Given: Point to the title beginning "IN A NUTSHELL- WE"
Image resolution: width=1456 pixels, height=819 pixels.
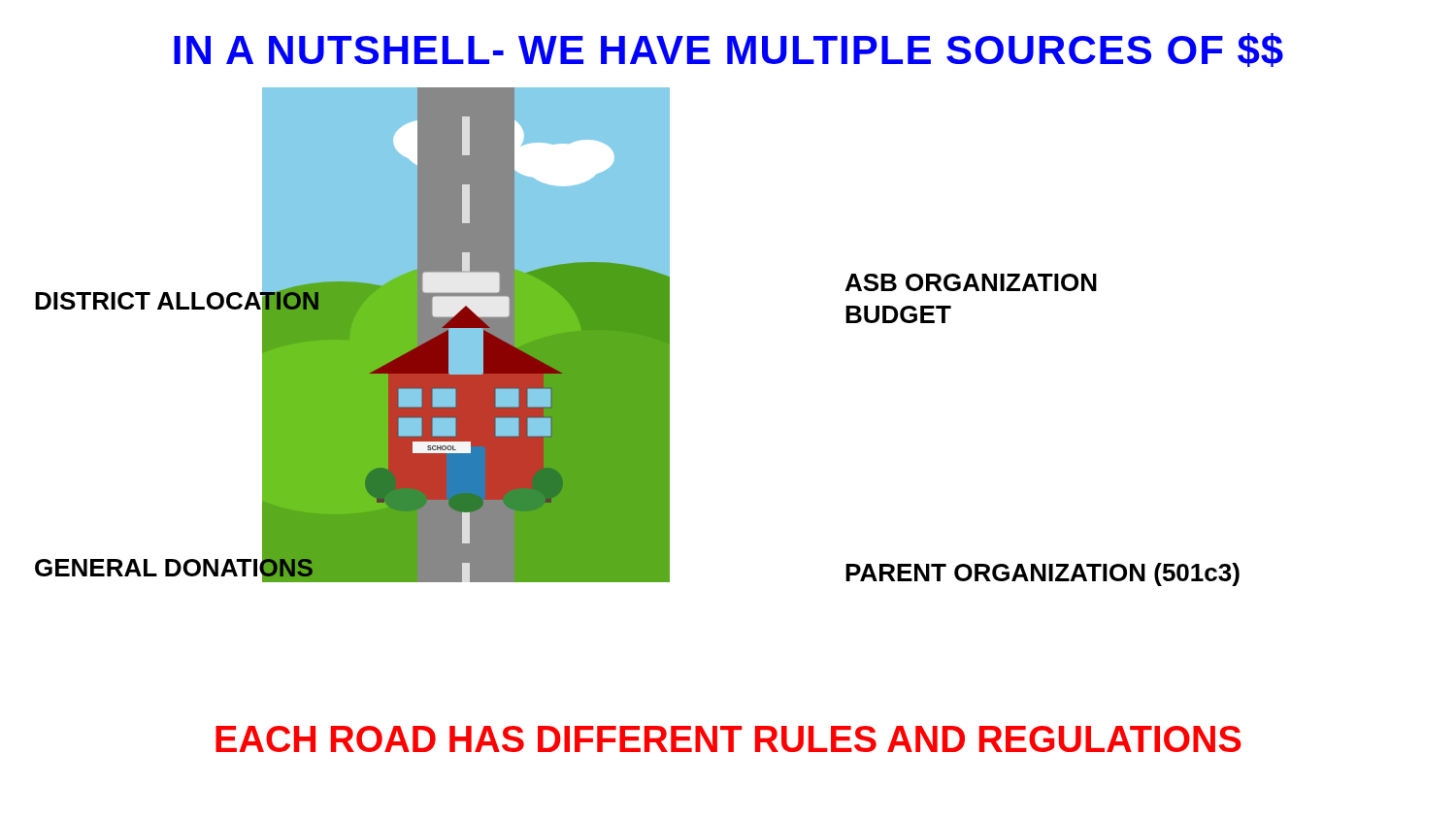Looking at the screenshot, I should [728, 50].
